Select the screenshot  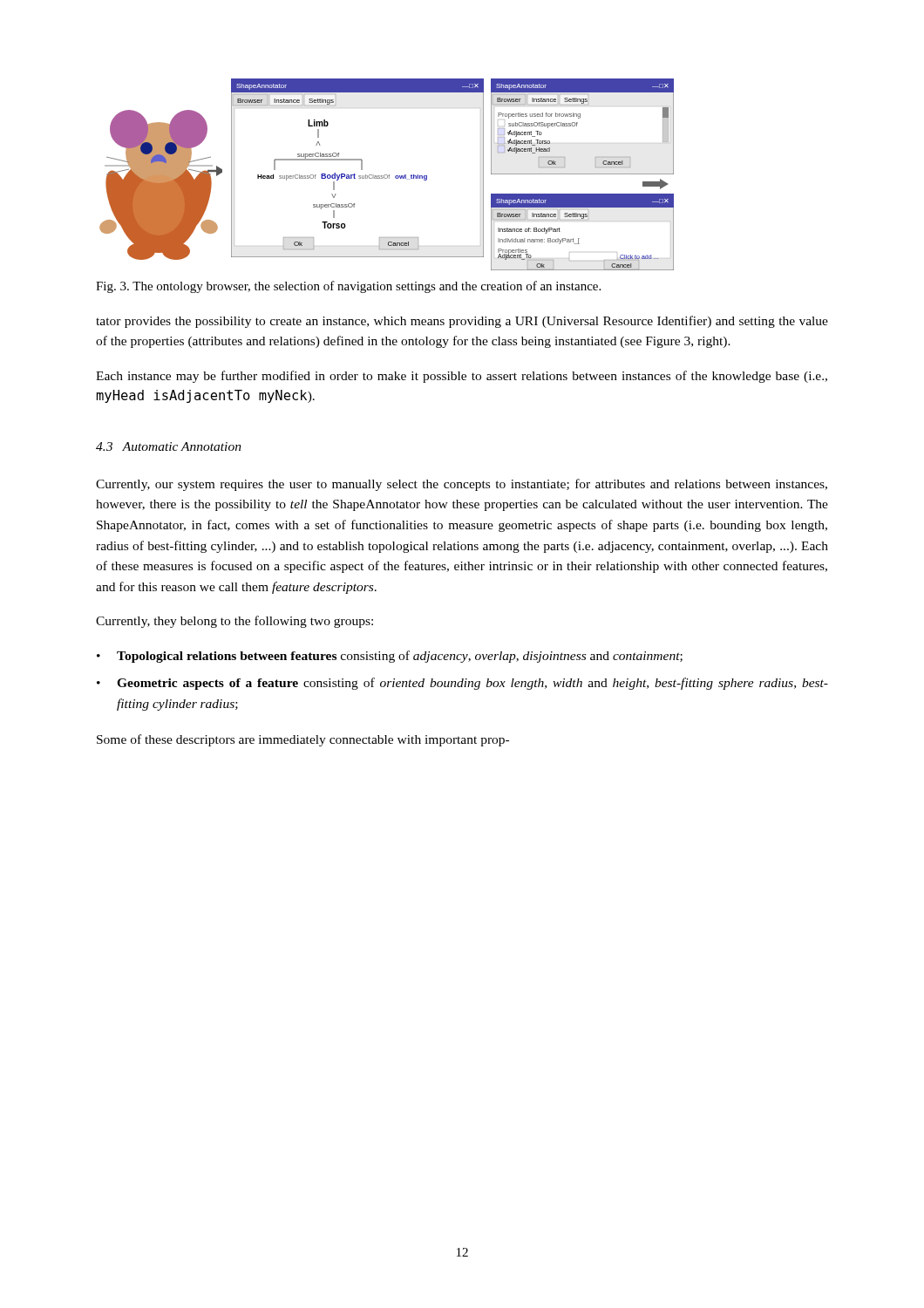(x=462, y=174)
